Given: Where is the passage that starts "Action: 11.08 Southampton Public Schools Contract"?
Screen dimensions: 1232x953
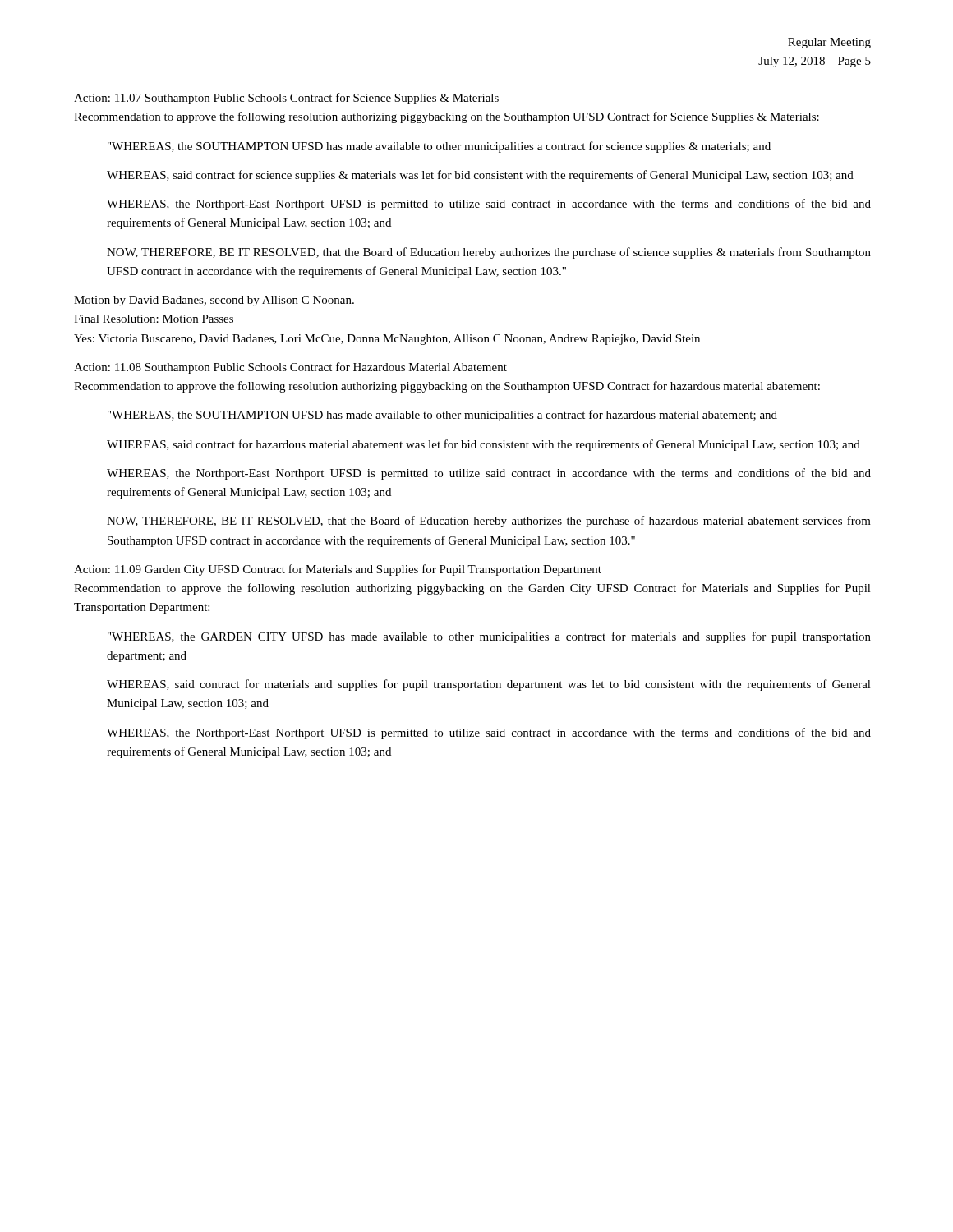Looking at the screenshot, I should coord(447,376).
